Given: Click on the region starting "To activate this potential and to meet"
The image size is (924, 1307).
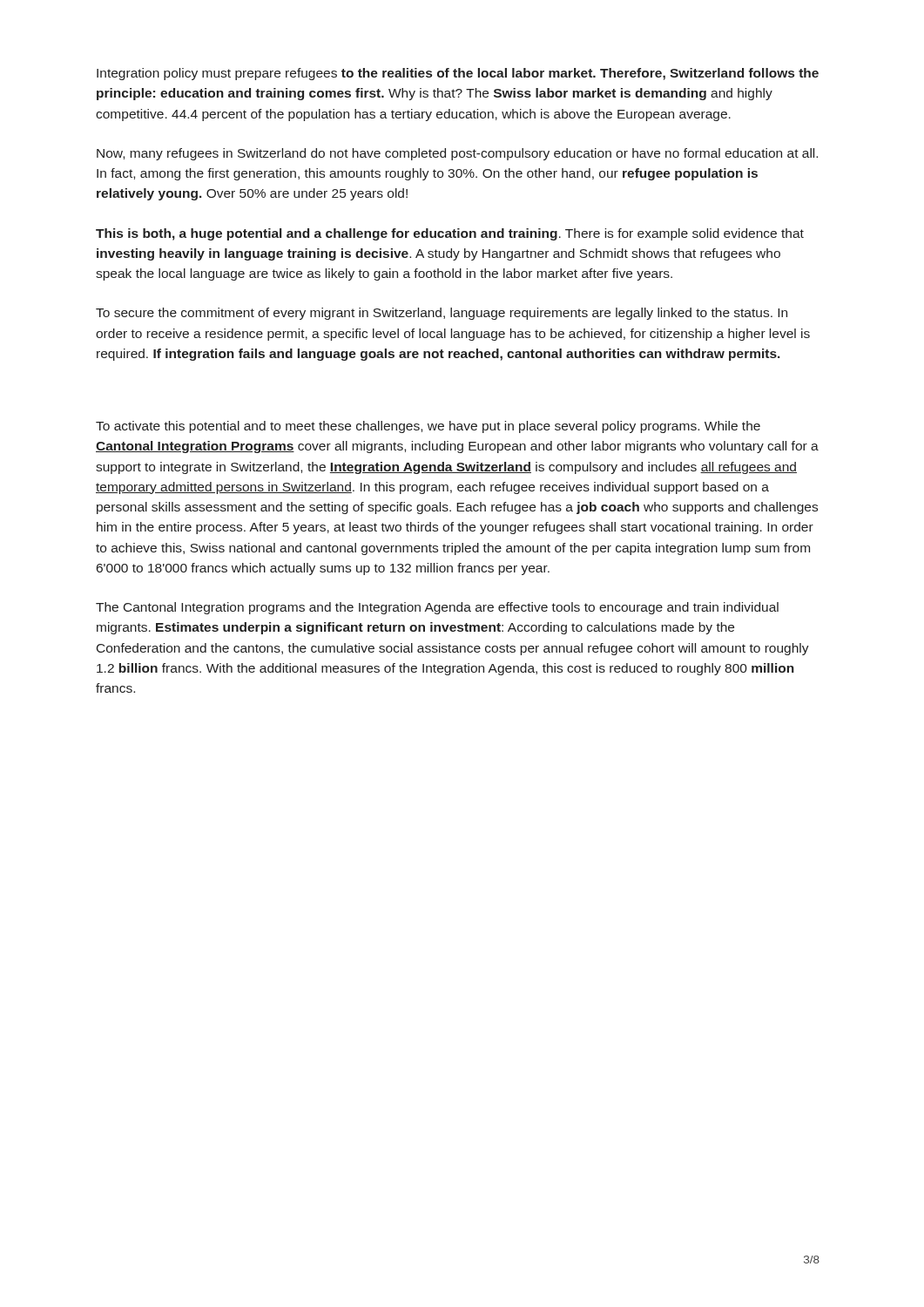Looking at the screenshot, I should coord(457,497).
